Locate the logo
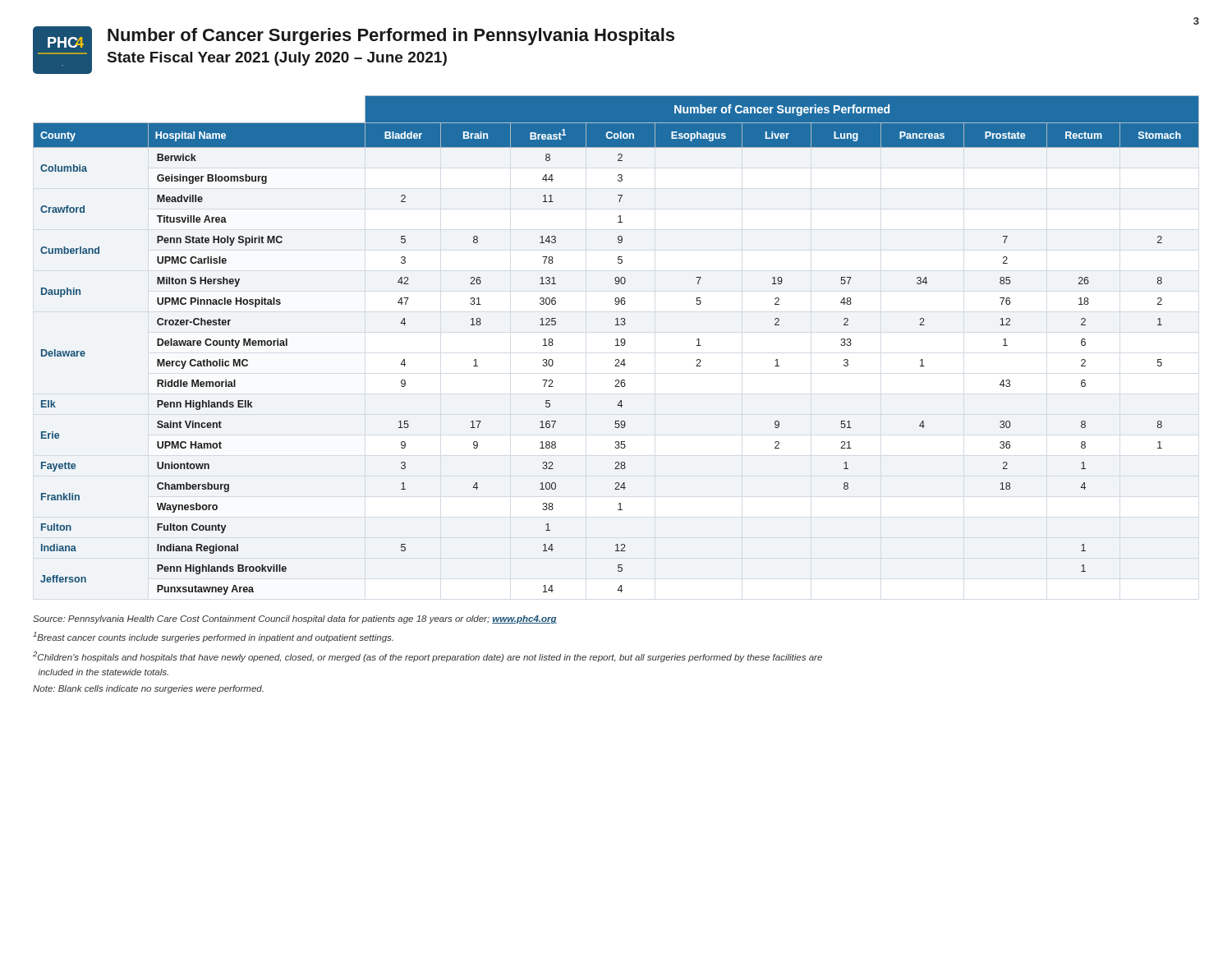The image size is (1232, 953). click(62, 52)
